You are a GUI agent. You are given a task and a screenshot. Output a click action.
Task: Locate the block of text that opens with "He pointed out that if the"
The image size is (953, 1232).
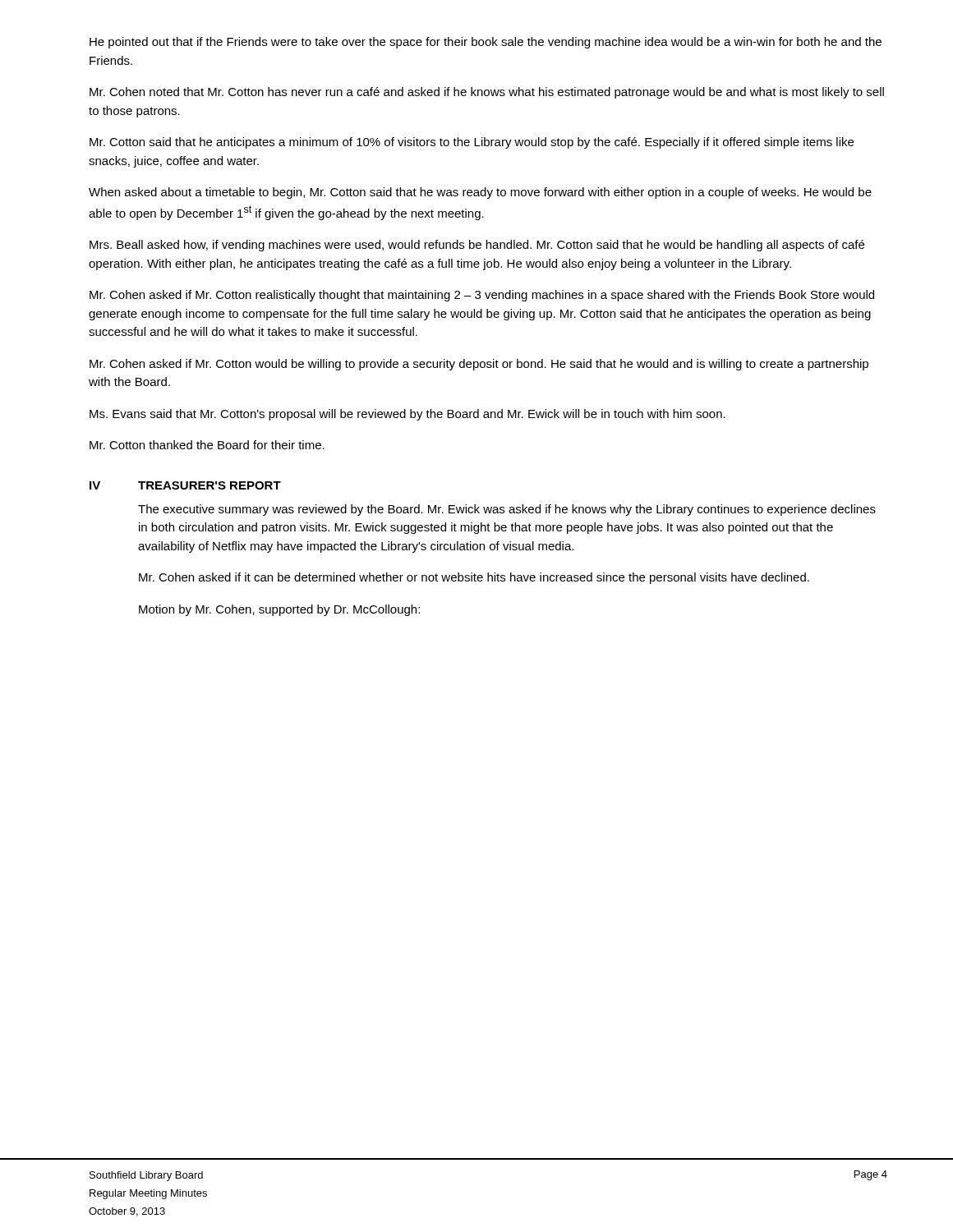tap(485, 51)
